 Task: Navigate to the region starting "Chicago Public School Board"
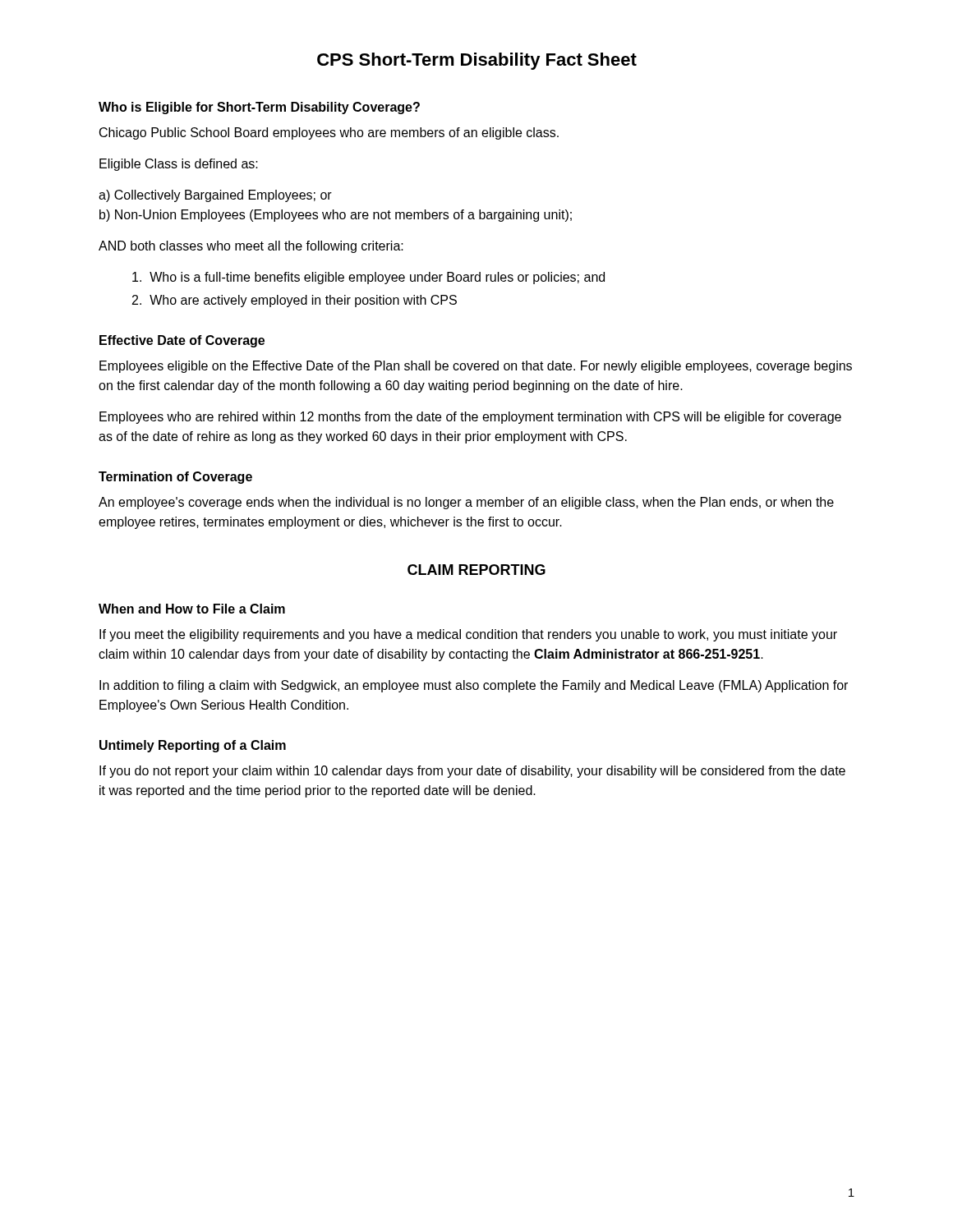pyautogui.click(x=329, y=133)
